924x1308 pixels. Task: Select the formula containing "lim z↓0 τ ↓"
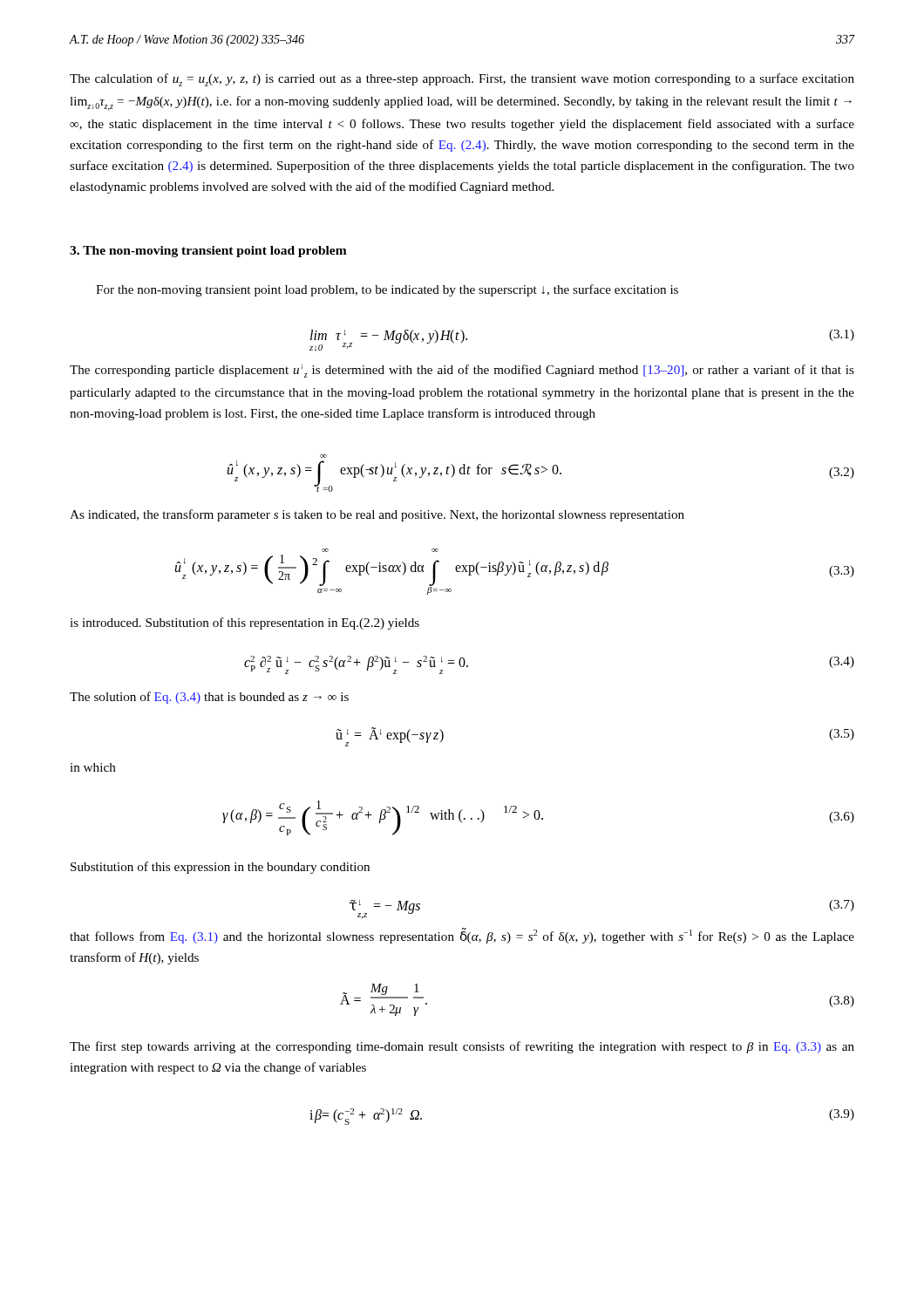462,334
